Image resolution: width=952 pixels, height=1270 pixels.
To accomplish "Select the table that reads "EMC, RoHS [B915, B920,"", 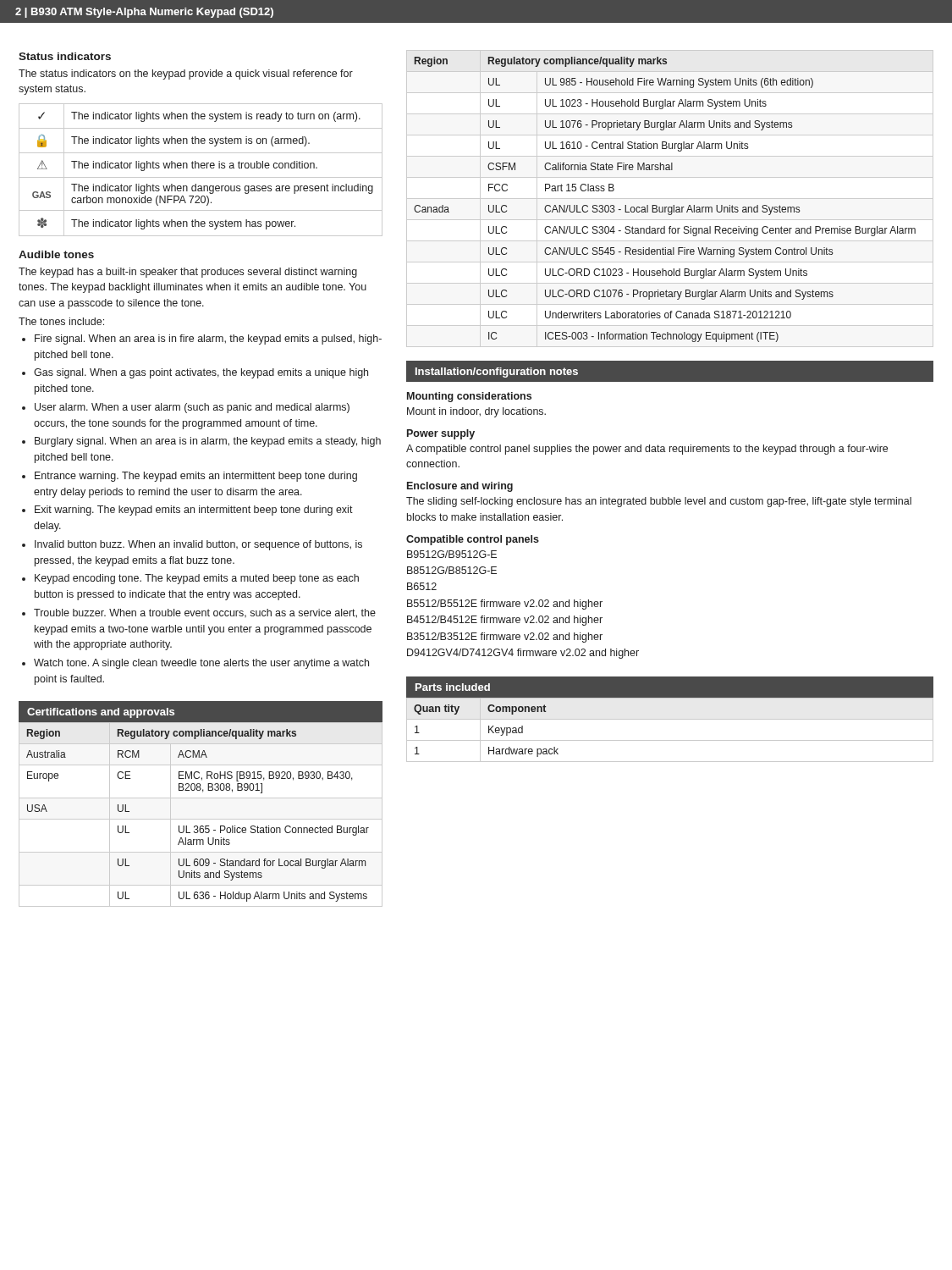I will pyautogui.click(x=201, y=814).
